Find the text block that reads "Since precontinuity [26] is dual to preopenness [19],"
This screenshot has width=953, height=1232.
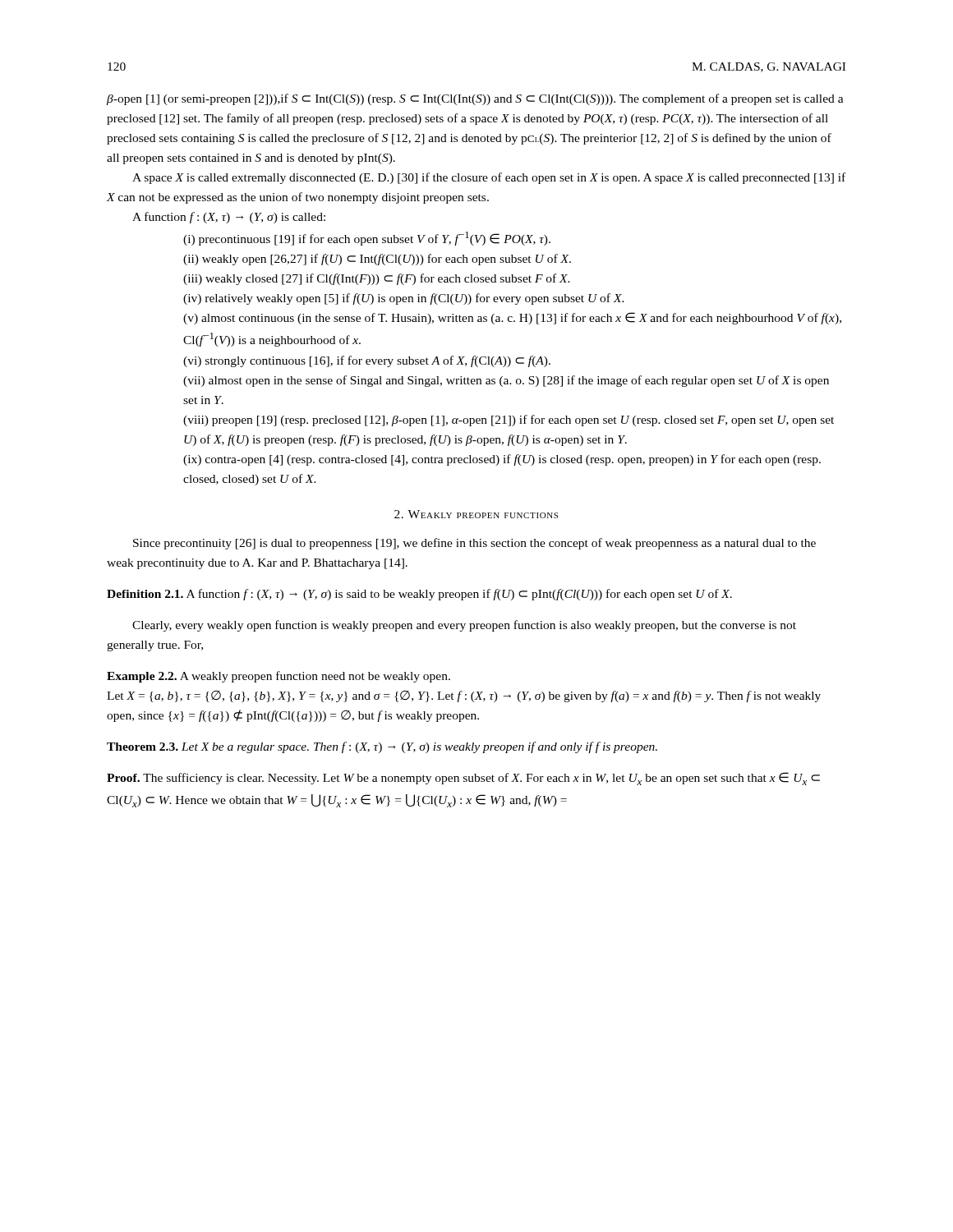pos(476,552)
